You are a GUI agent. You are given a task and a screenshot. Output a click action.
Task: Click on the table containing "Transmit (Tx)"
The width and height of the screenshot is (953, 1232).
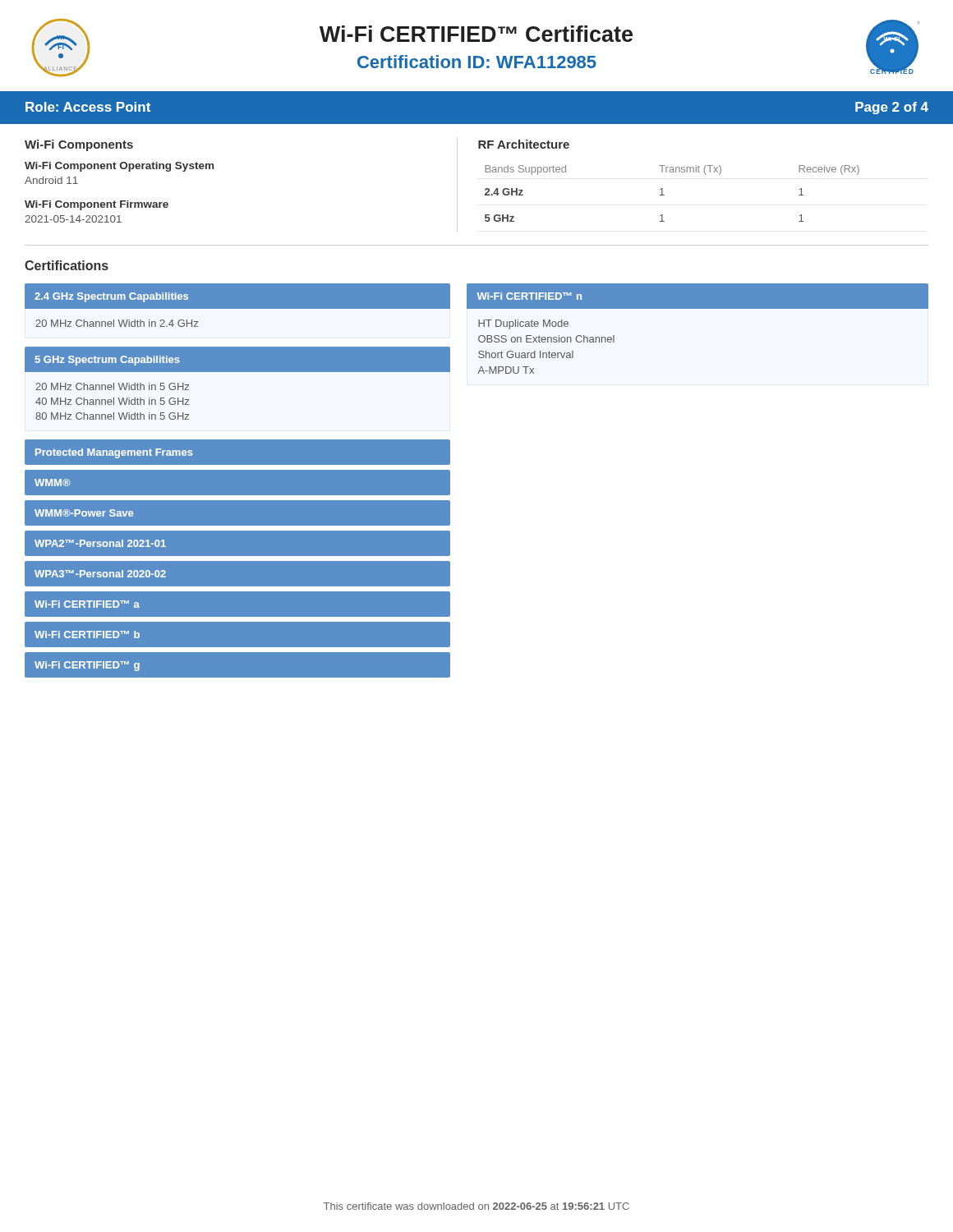pos(703,195)
